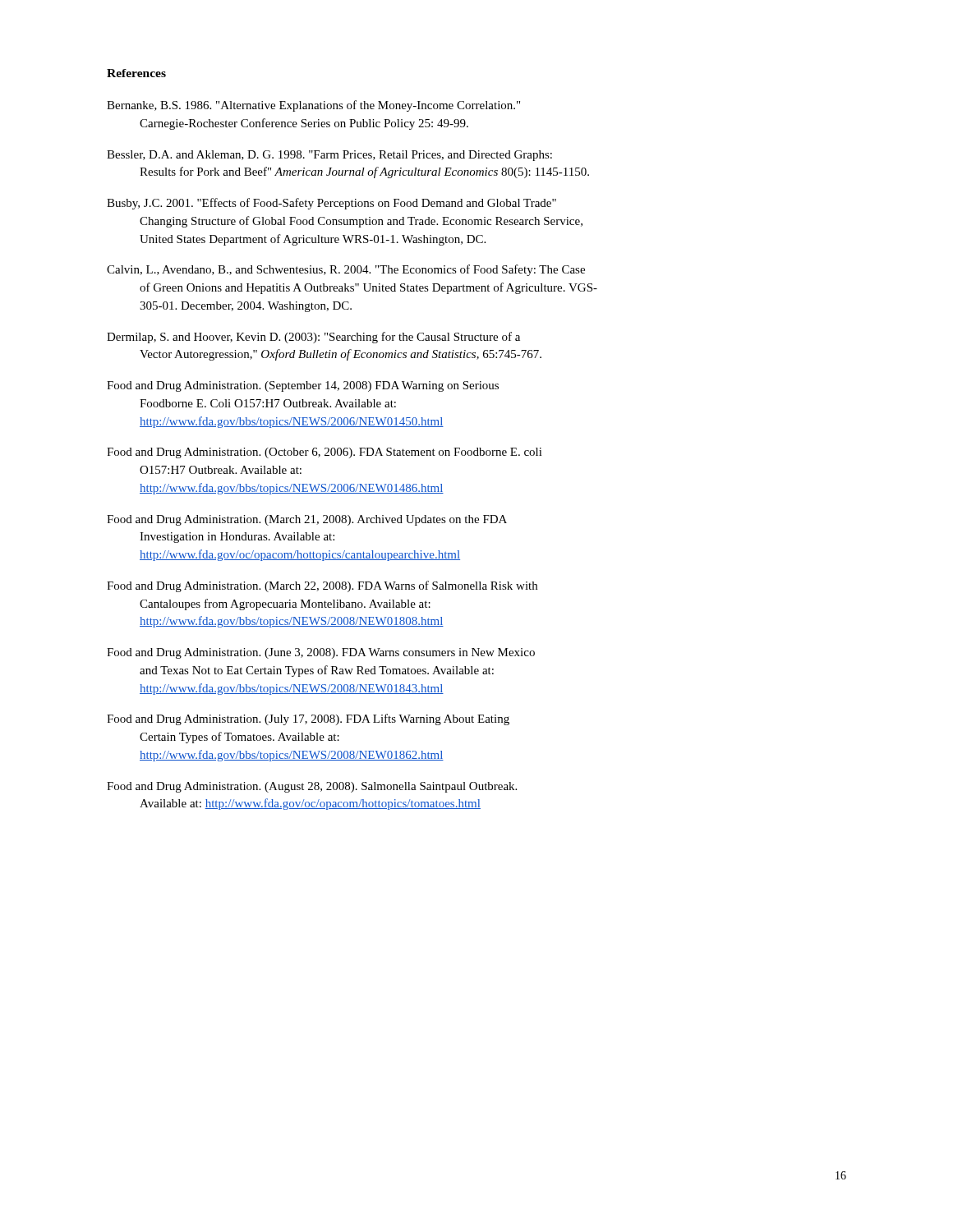Click on the passage starting "Bernanke, B.S. 1986."
This screenshot has width=953, height=1232.
coord(476,115)
